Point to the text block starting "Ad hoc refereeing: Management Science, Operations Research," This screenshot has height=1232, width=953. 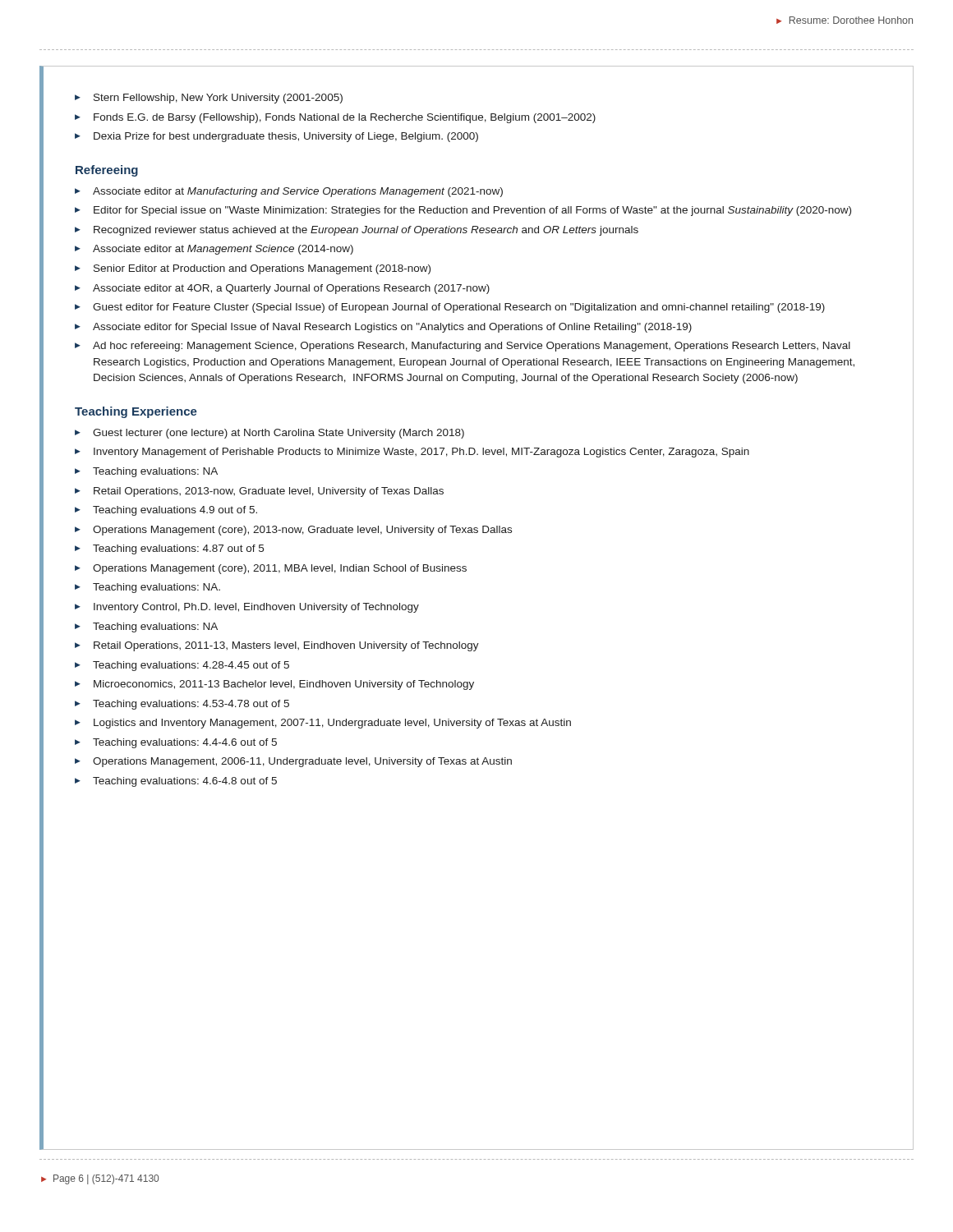click(x=474, y=362)
